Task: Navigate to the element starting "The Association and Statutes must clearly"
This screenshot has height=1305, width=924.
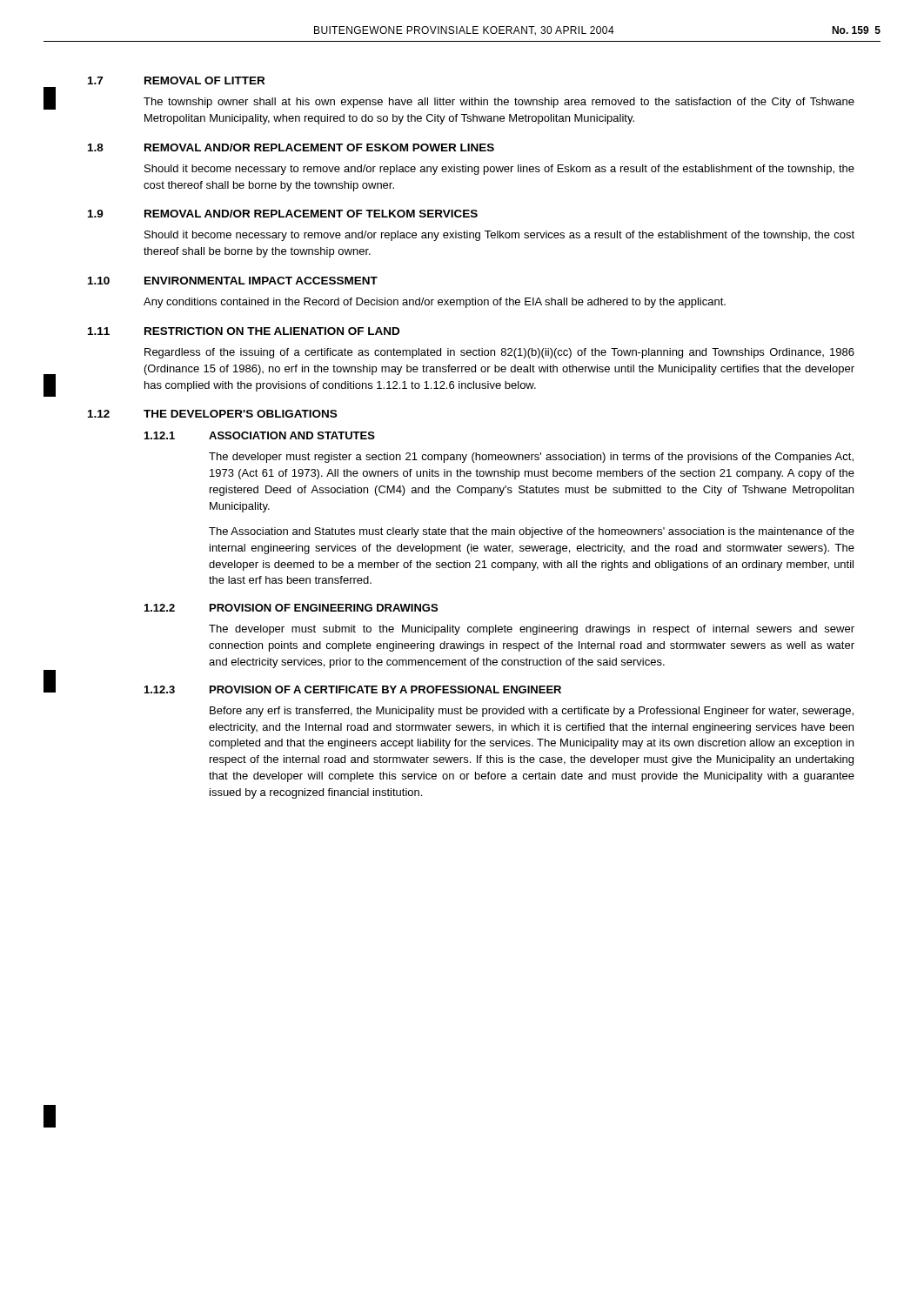Action: click(532, 556)
